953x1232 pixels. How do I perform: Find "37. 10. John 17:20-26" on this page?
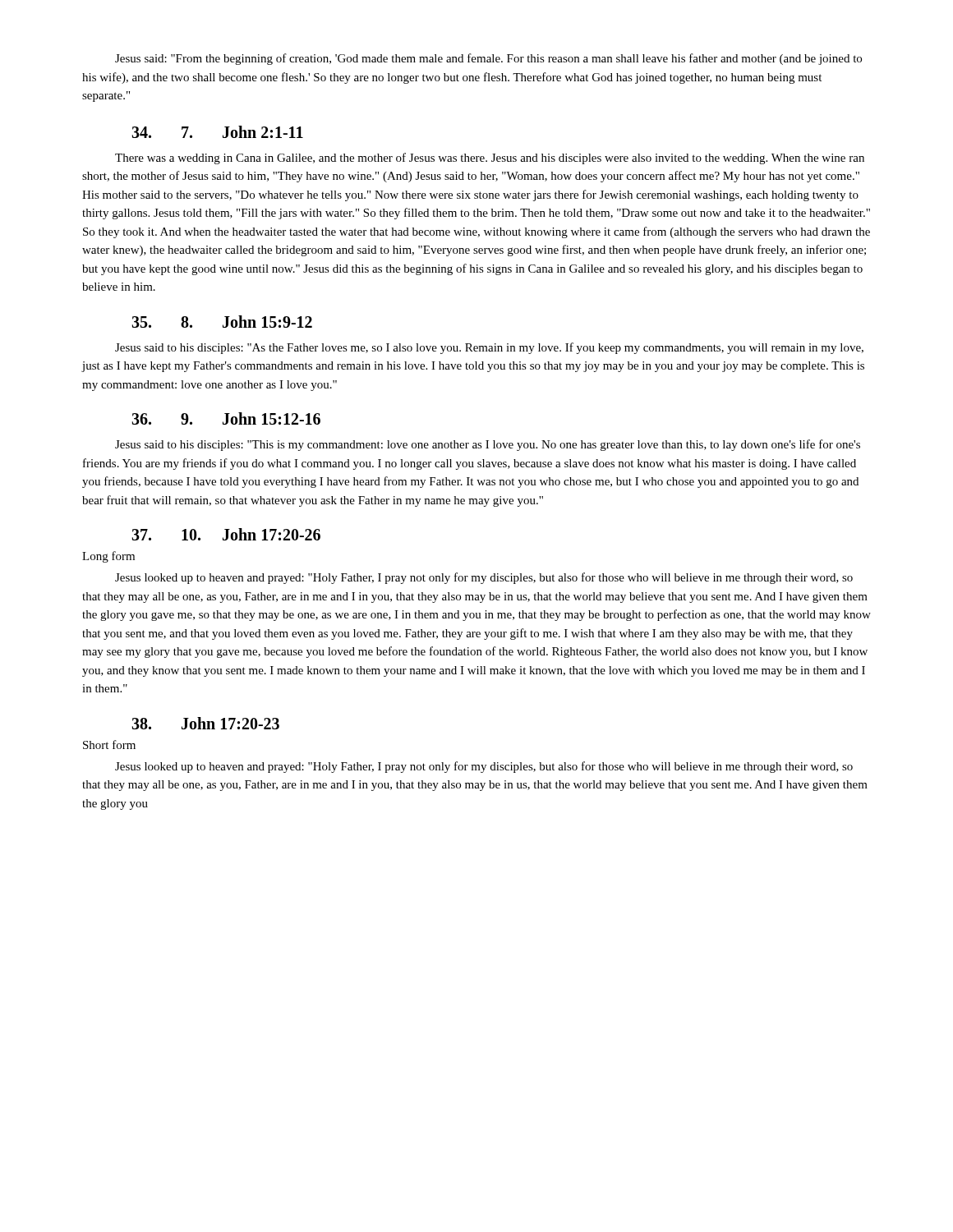point(226,535)
